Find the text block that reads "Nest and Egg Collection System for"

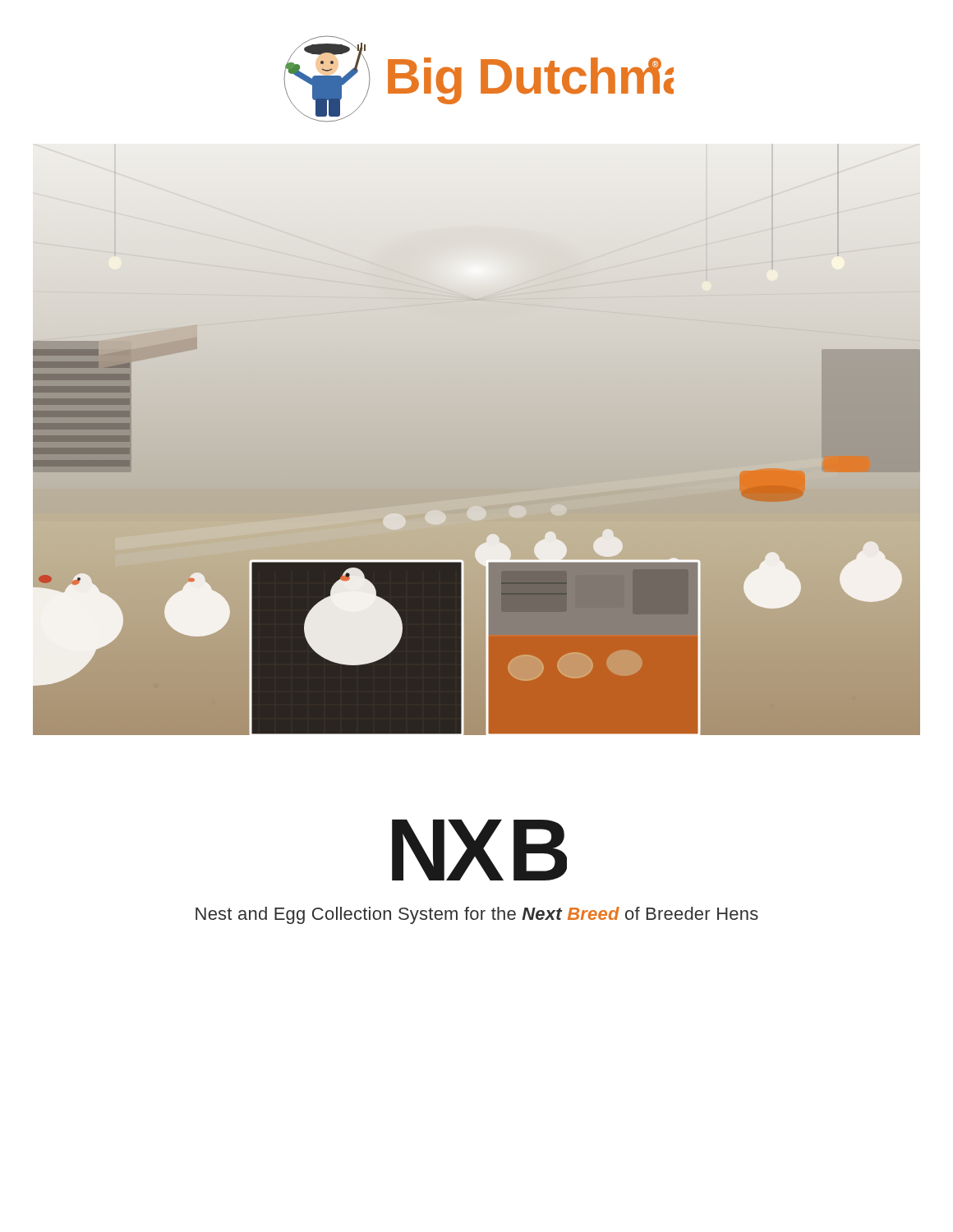(x=476, y=914)
